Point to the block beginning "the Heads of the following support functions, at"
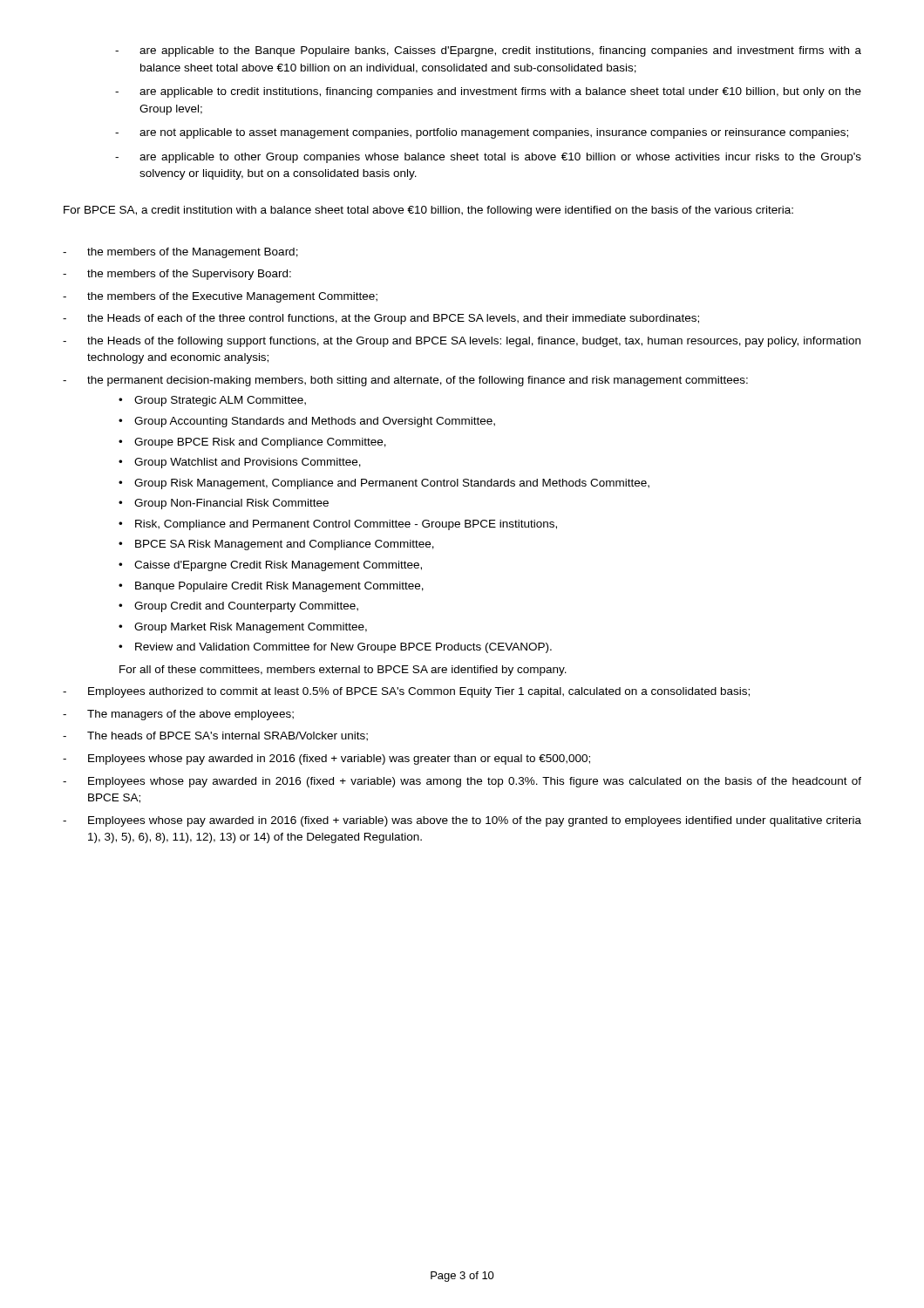The width and height of the screenshot is (924, 1308). (x=462, y=349)
